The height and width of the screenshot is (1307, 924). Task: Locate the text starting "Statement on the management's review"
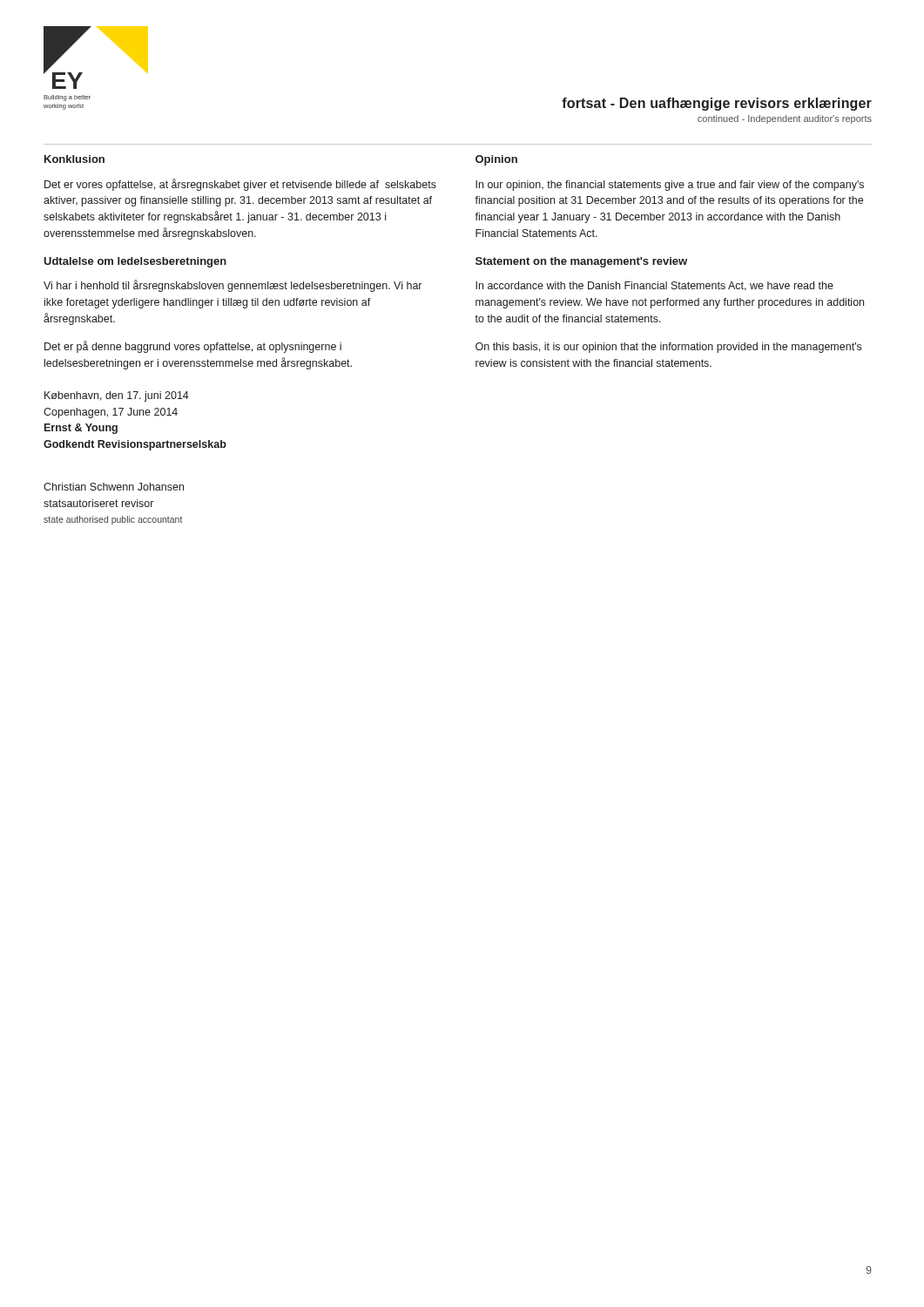point(673,260)
